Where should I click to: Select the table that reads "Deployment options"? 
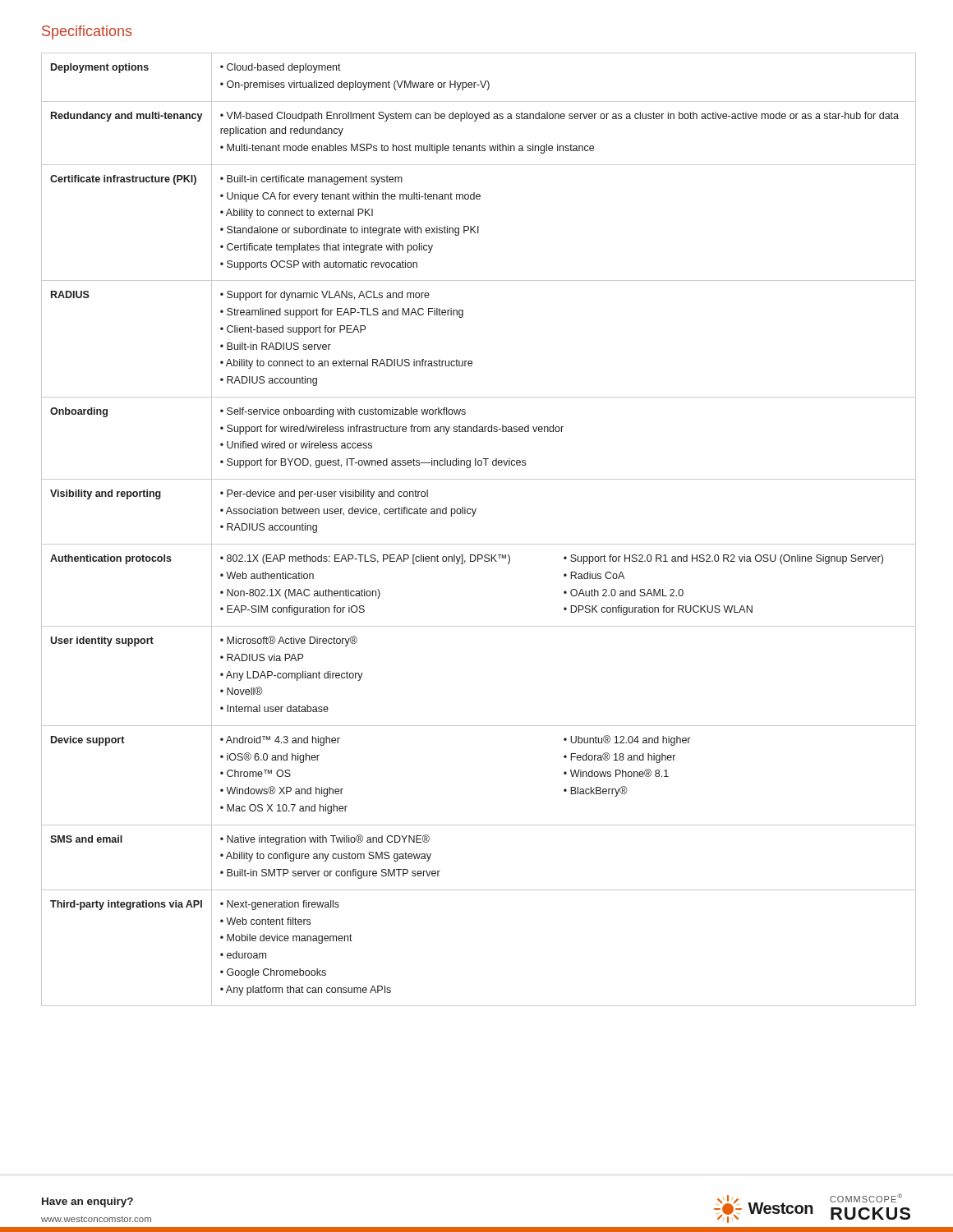pyautogui.click(x=479, y=529)
